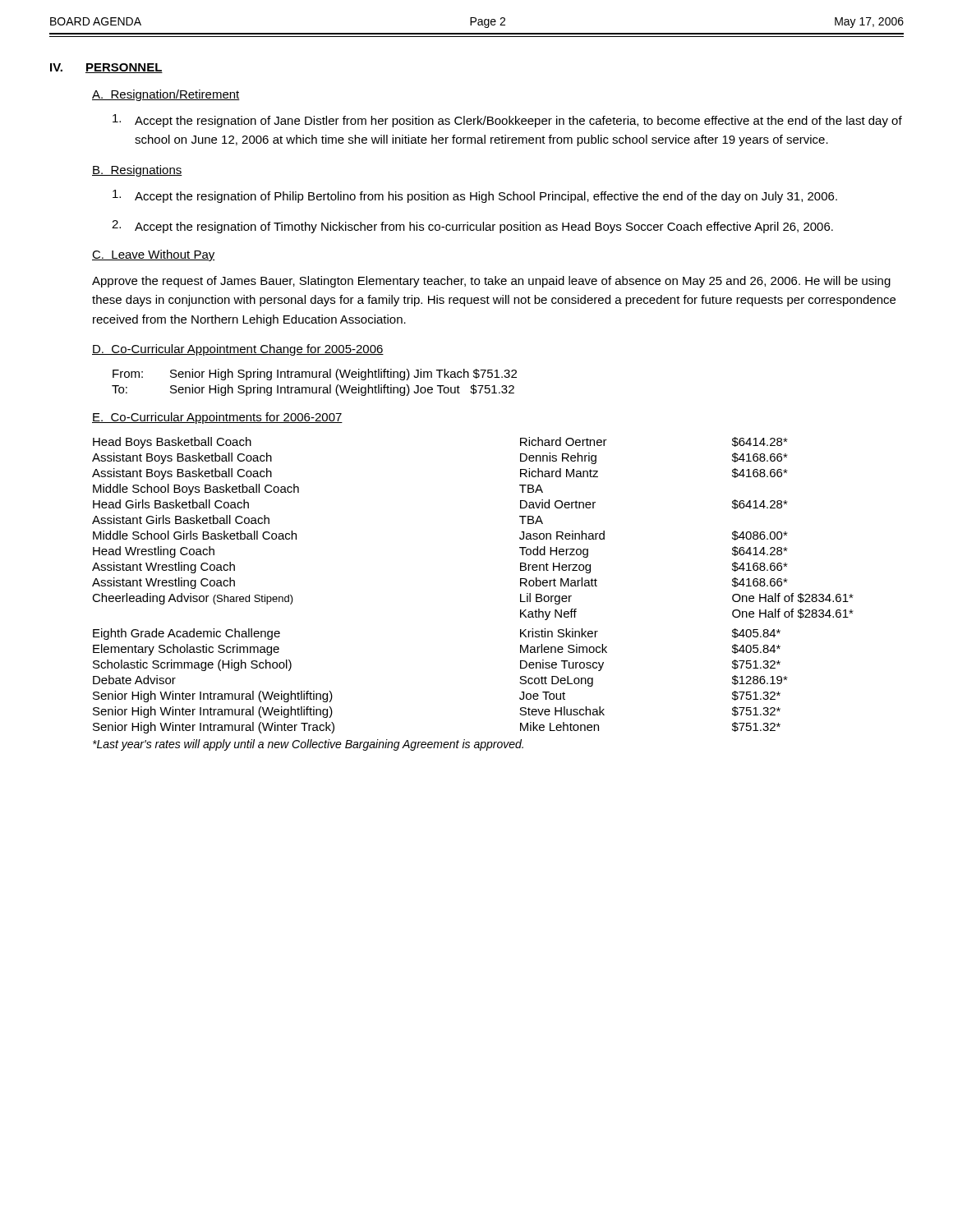Locate the text starting "Accept the resignation of Jane Distler from"

click(508, 130)
